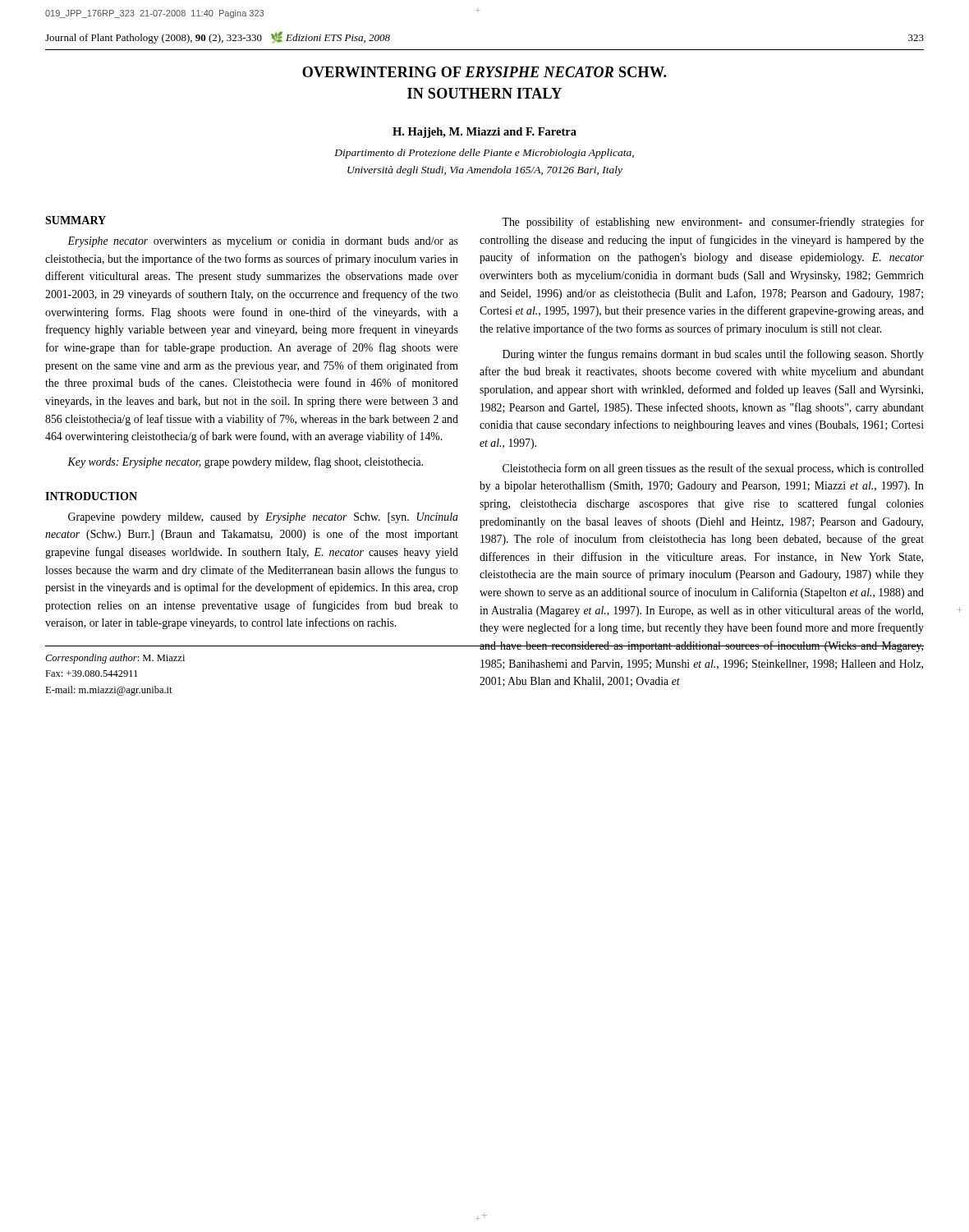Point to the block starting "Erysiphe necator overwinters as mycelium or"
The width and height of the screenshot is (969, 1232).
[252, 352]
